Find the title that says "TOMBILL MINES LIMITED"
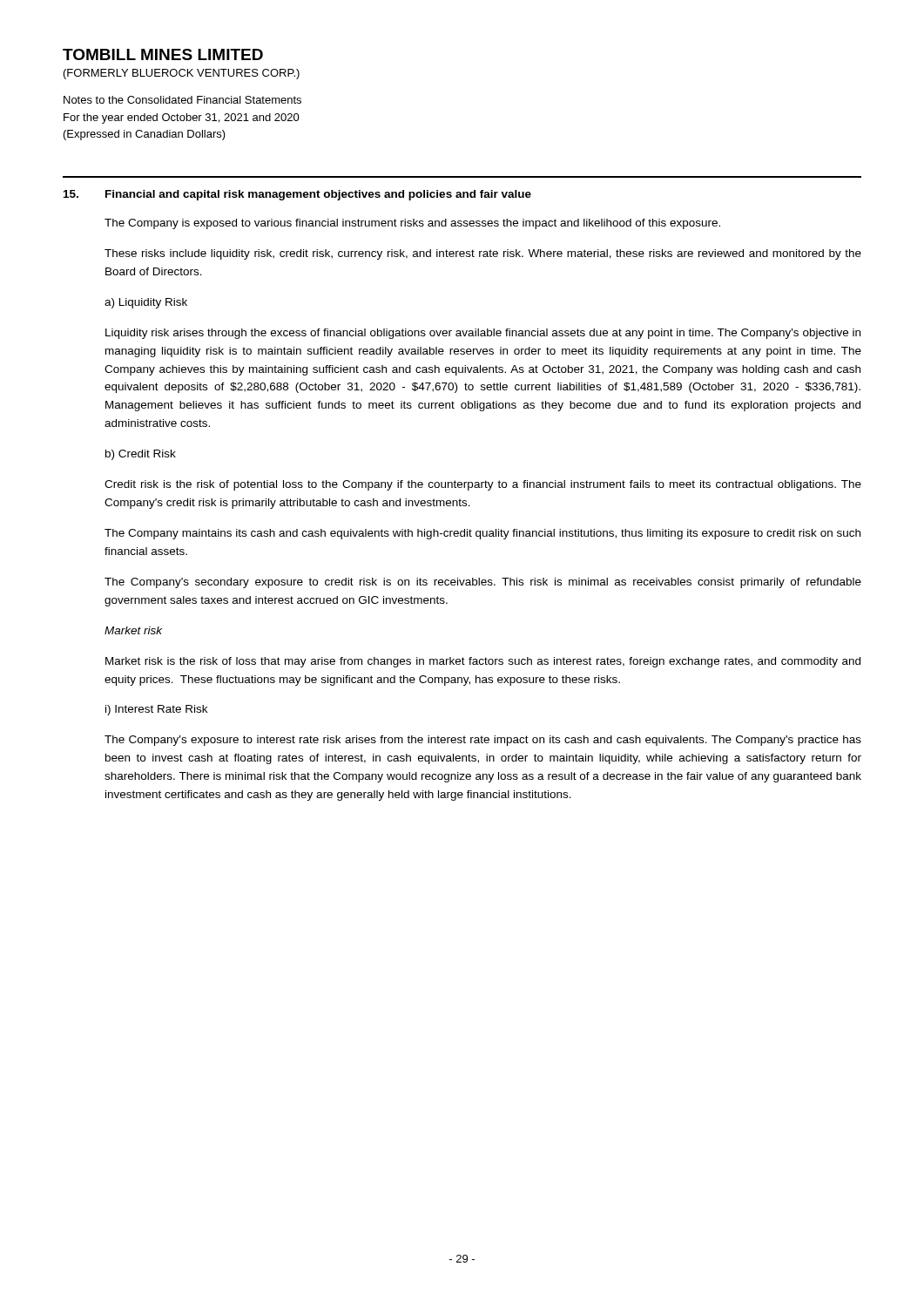Screen dimensions: 1307x924 [163, 55]
